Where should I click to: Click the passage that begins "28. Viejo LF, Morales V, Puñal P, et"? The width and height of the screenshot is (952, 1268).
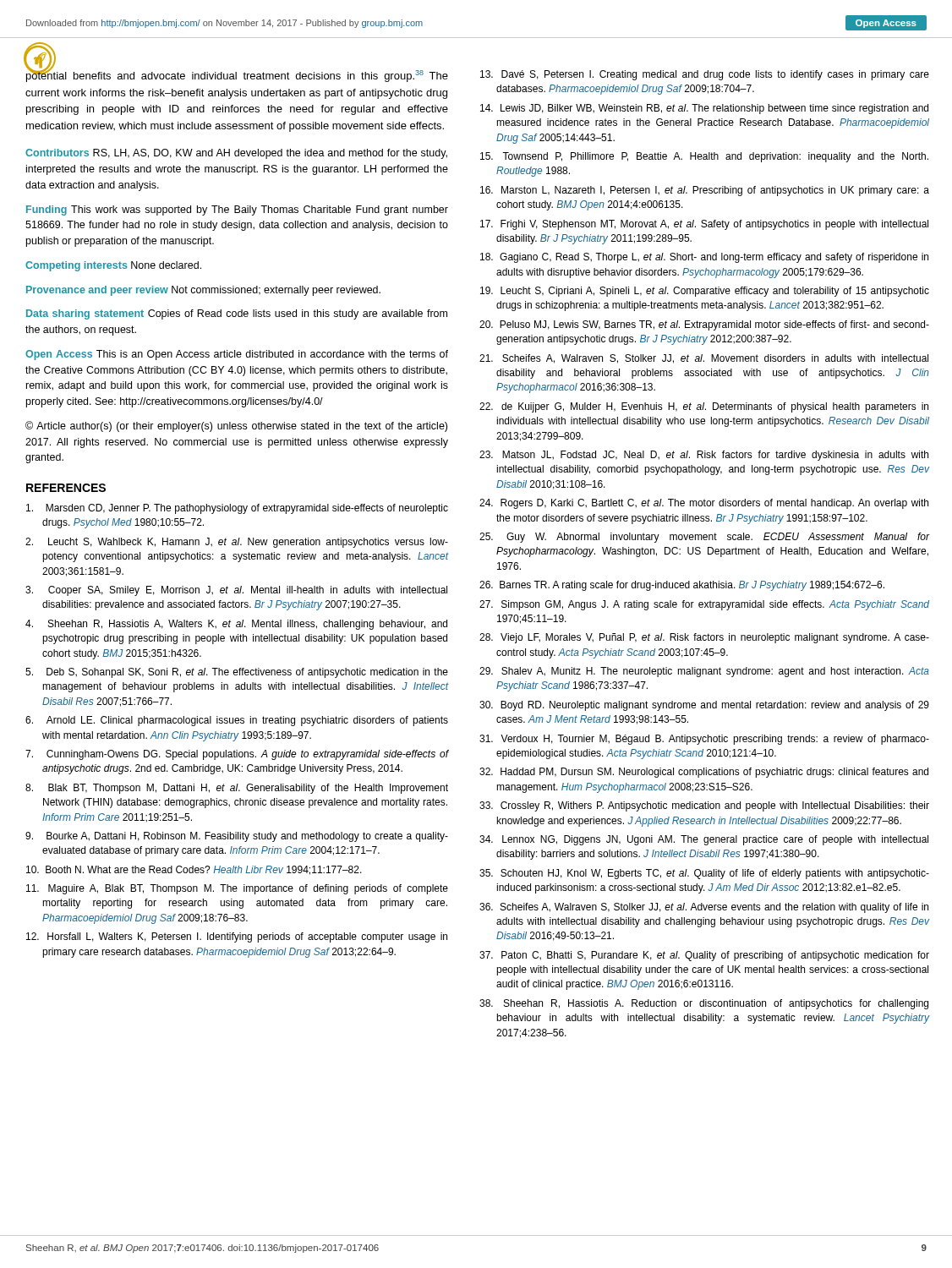[x=704, y=646]
